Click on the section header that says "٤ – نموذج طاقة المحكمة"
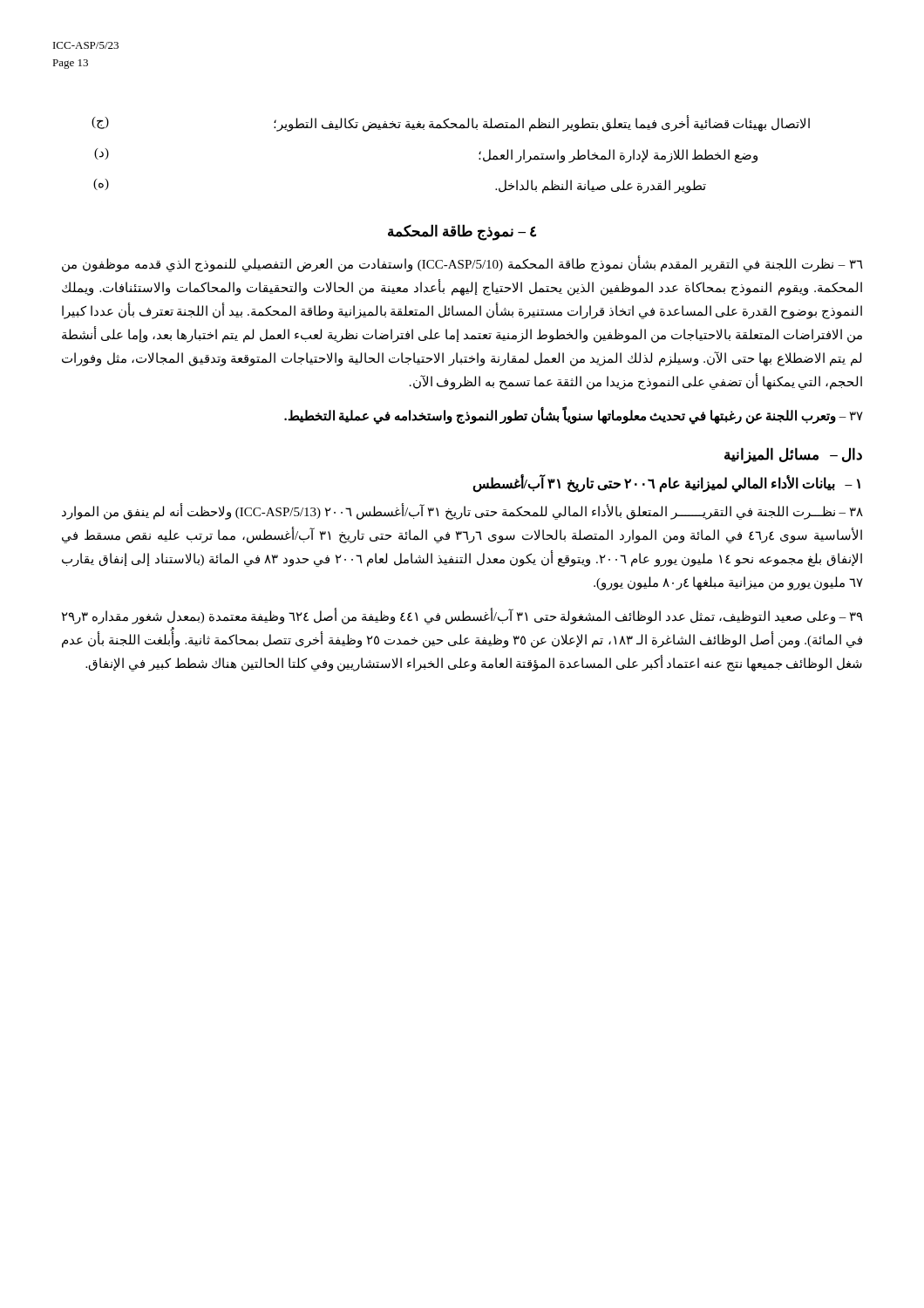 click(462, 231)
